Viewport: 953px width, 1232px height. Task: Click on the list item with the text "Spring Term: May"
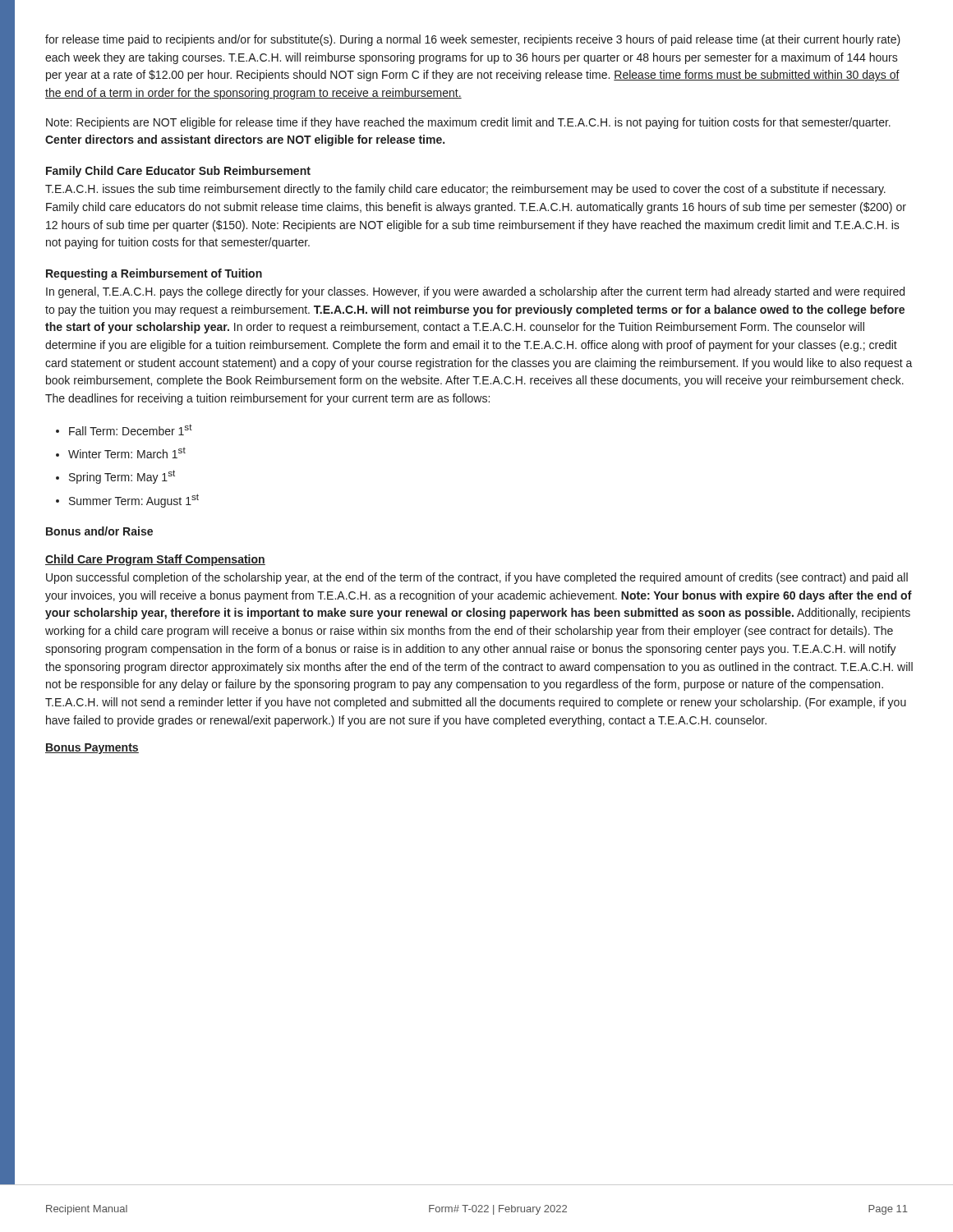tap(122, 476)
